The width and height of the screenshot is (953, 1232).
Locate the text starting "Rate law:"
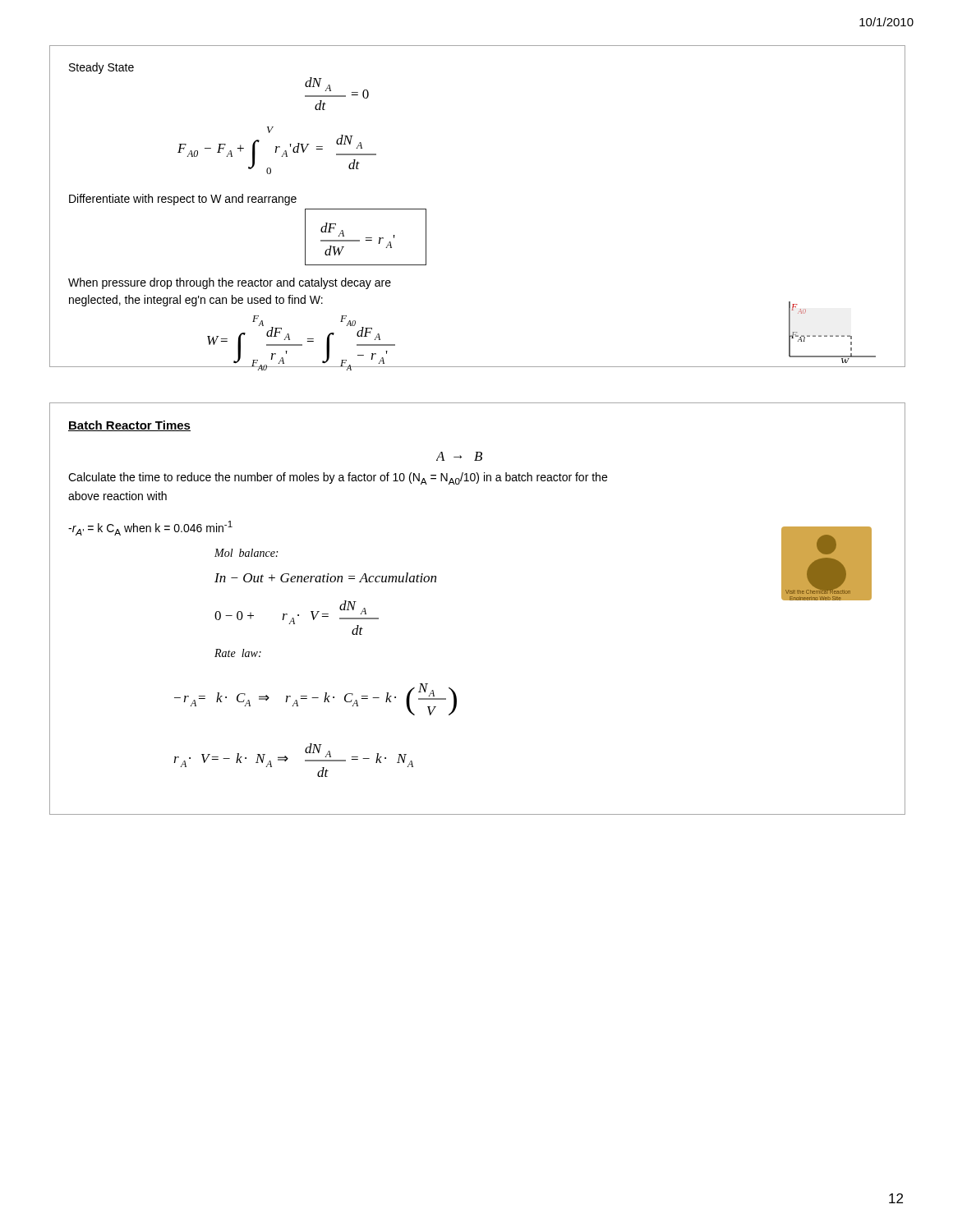238,653
